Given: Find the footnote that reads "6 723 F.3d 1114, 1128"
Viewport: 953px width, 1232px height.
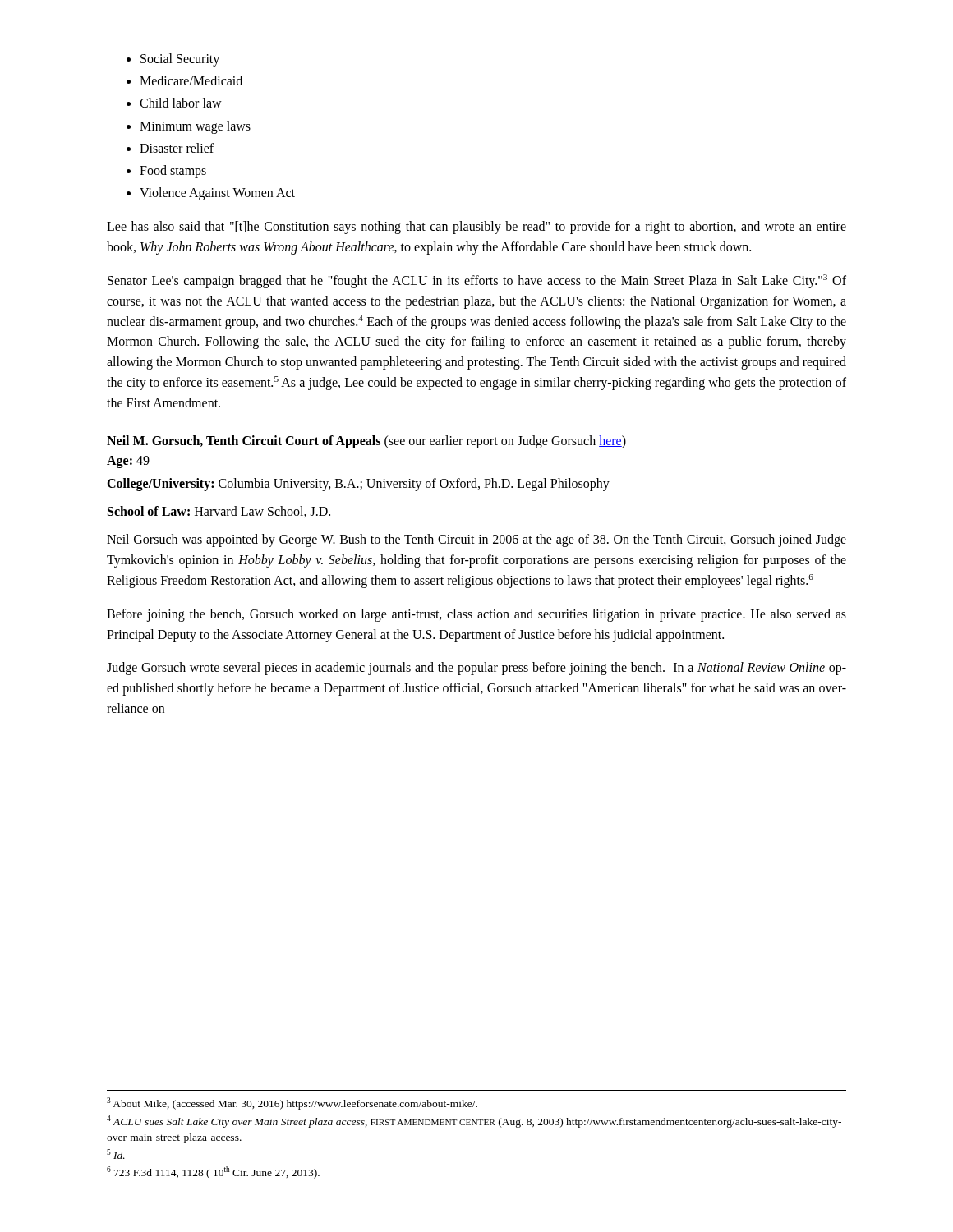Looking at the screenshot, I should [x=213, y=1172].
